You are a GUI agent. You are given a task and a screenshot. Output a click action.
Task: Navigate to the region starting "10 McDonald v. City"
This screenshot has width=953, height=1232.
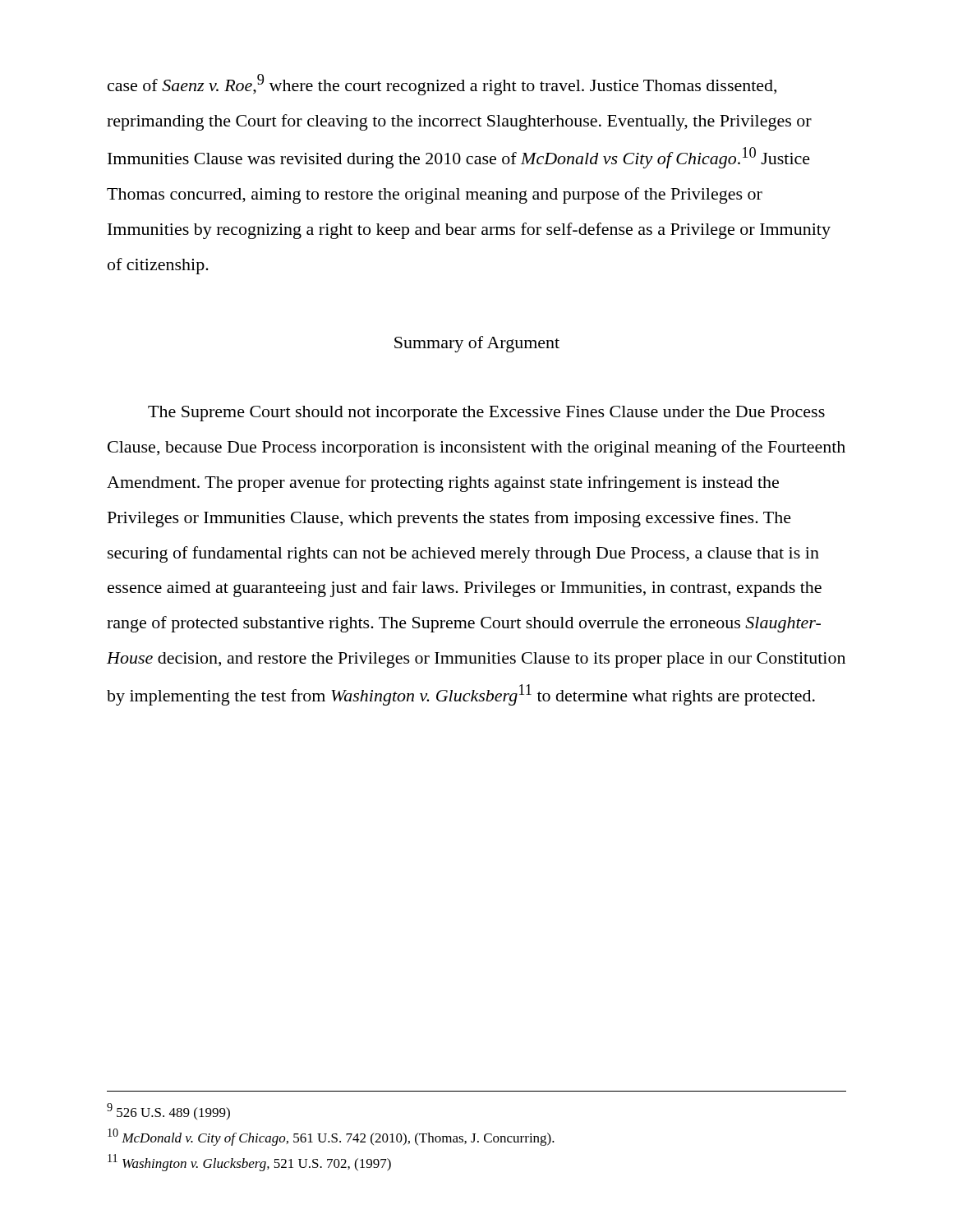pos(331,1136)
